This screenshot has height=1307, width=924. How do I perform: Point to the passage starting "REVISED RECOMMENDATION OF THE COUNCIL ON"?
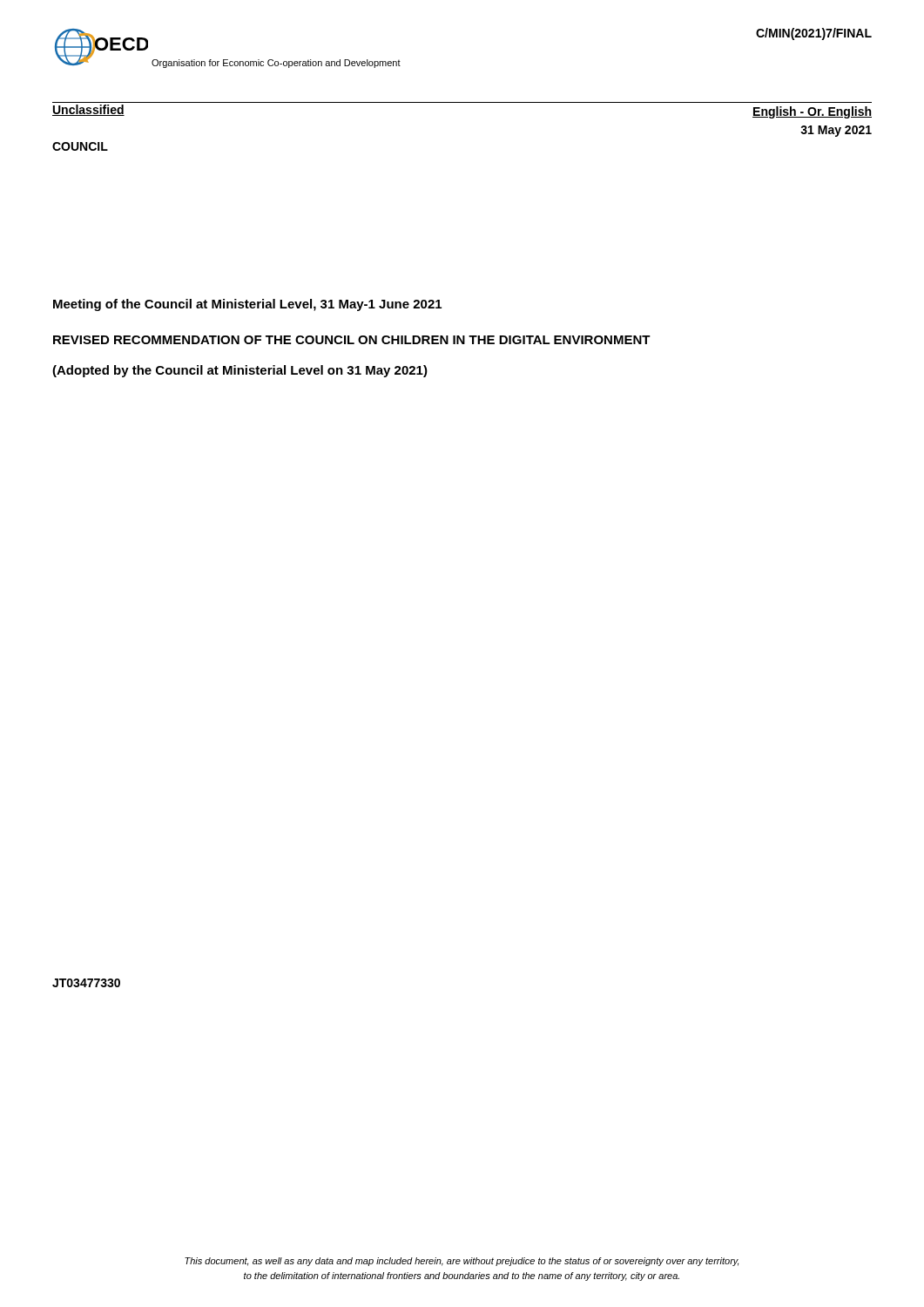point(351,339)
